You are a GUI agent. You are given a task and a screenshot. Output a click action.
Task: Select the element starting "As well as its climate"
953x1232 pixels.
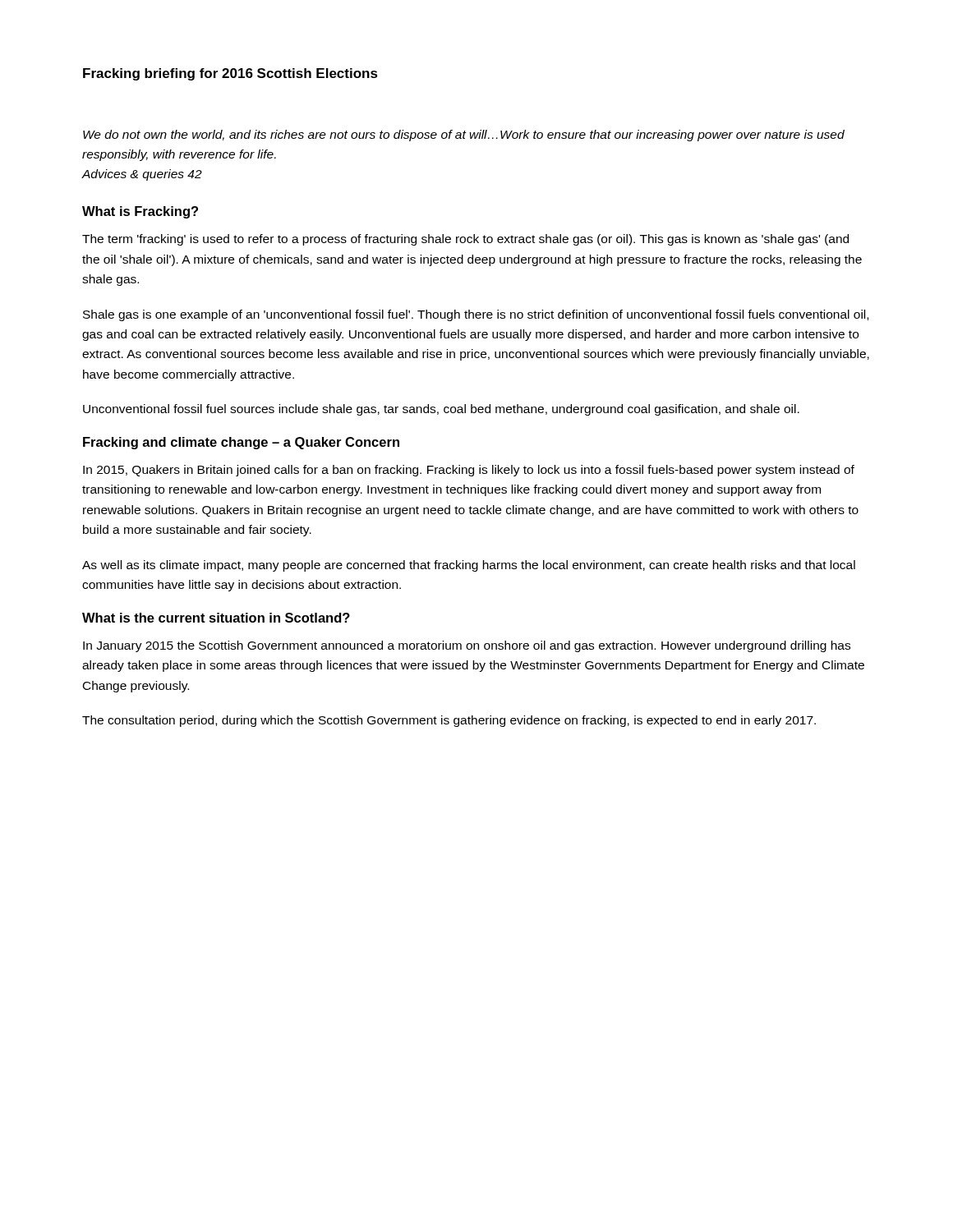[x=469, y=575]
